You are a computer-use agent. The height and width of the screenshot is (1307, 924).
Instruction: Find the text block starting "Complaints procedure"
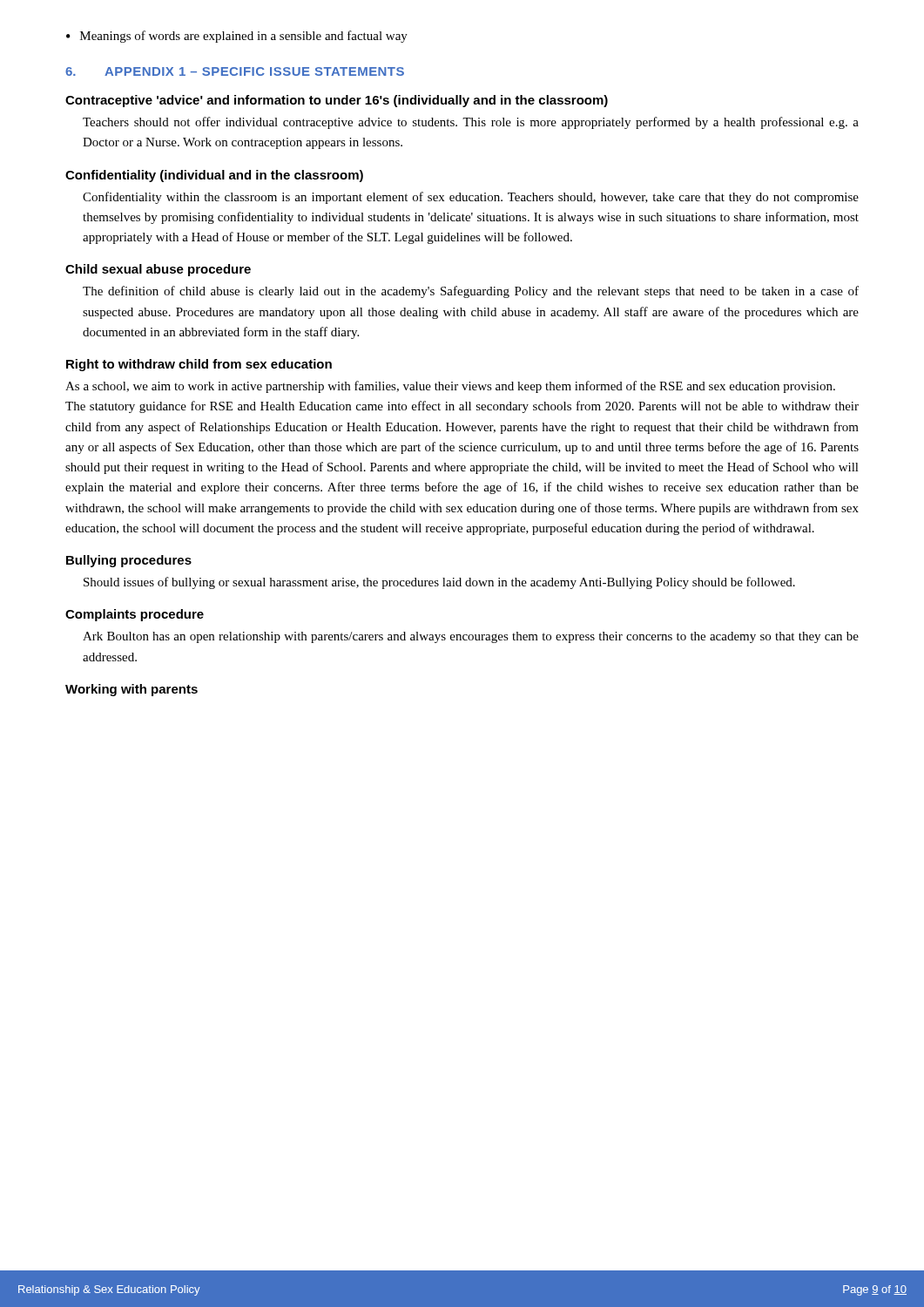pos(135,614)
